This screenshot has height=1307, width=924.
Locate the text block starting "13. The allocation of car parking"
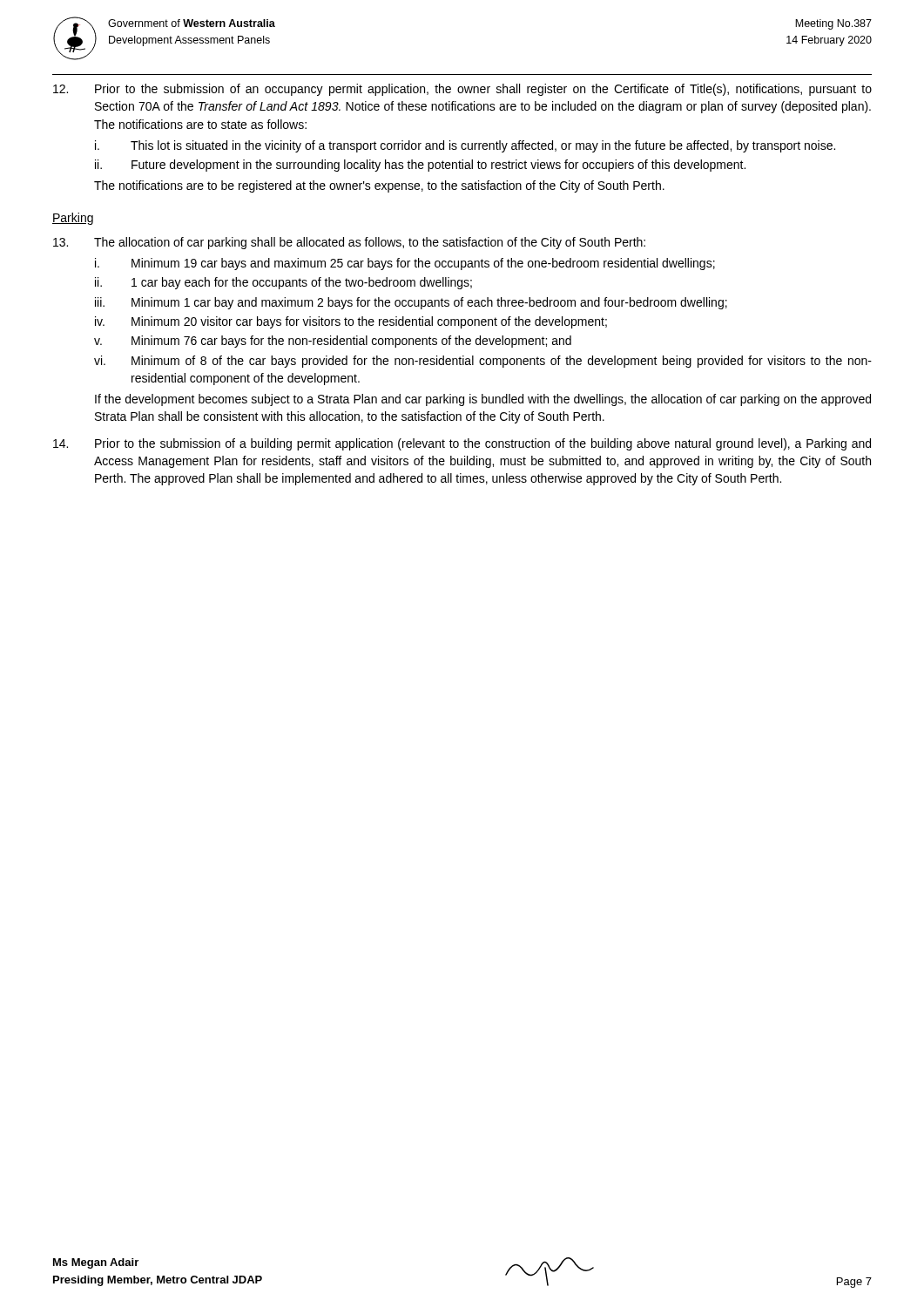coord(462,330)
